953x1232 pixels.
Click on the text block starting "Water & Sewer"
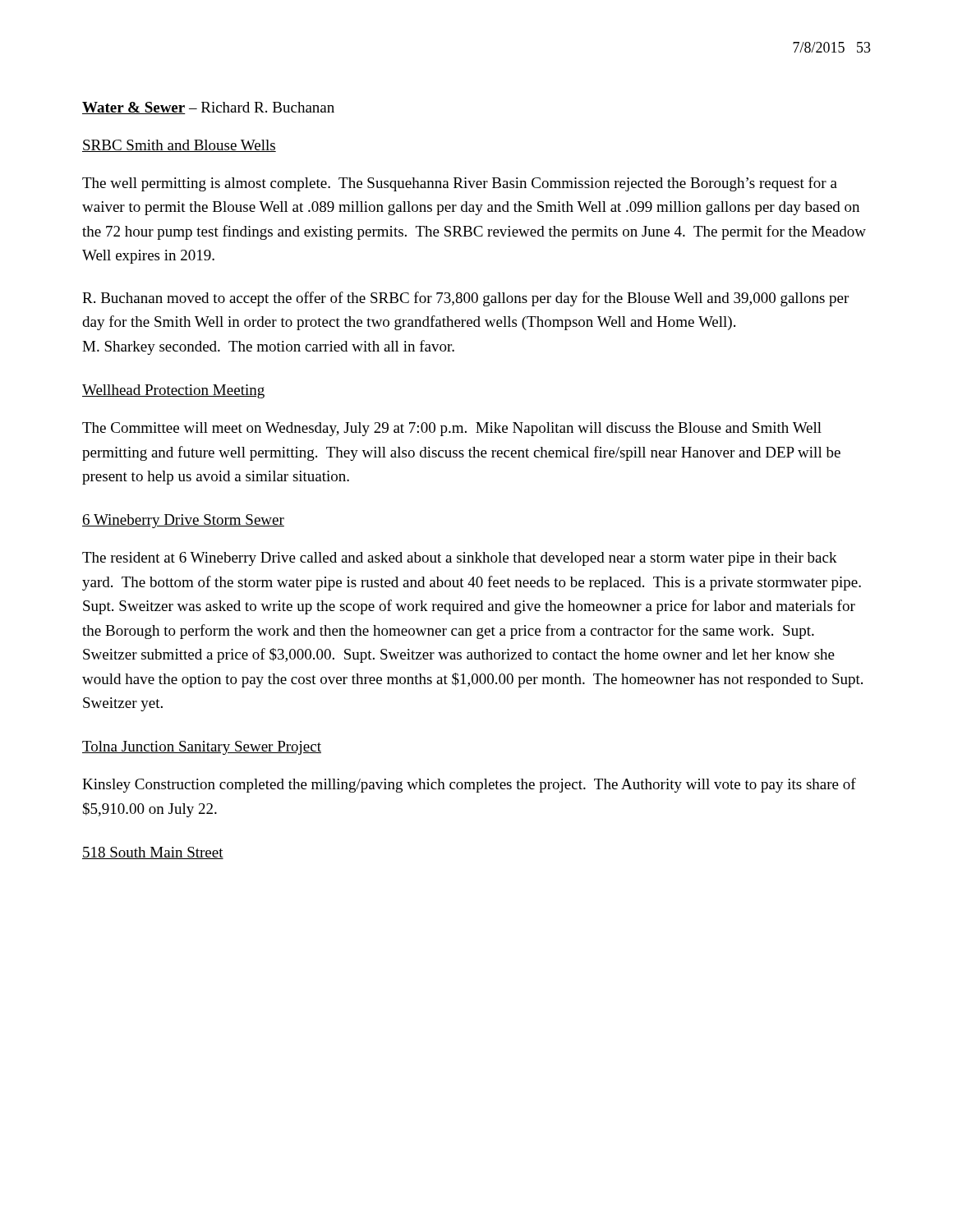[208, 107]
